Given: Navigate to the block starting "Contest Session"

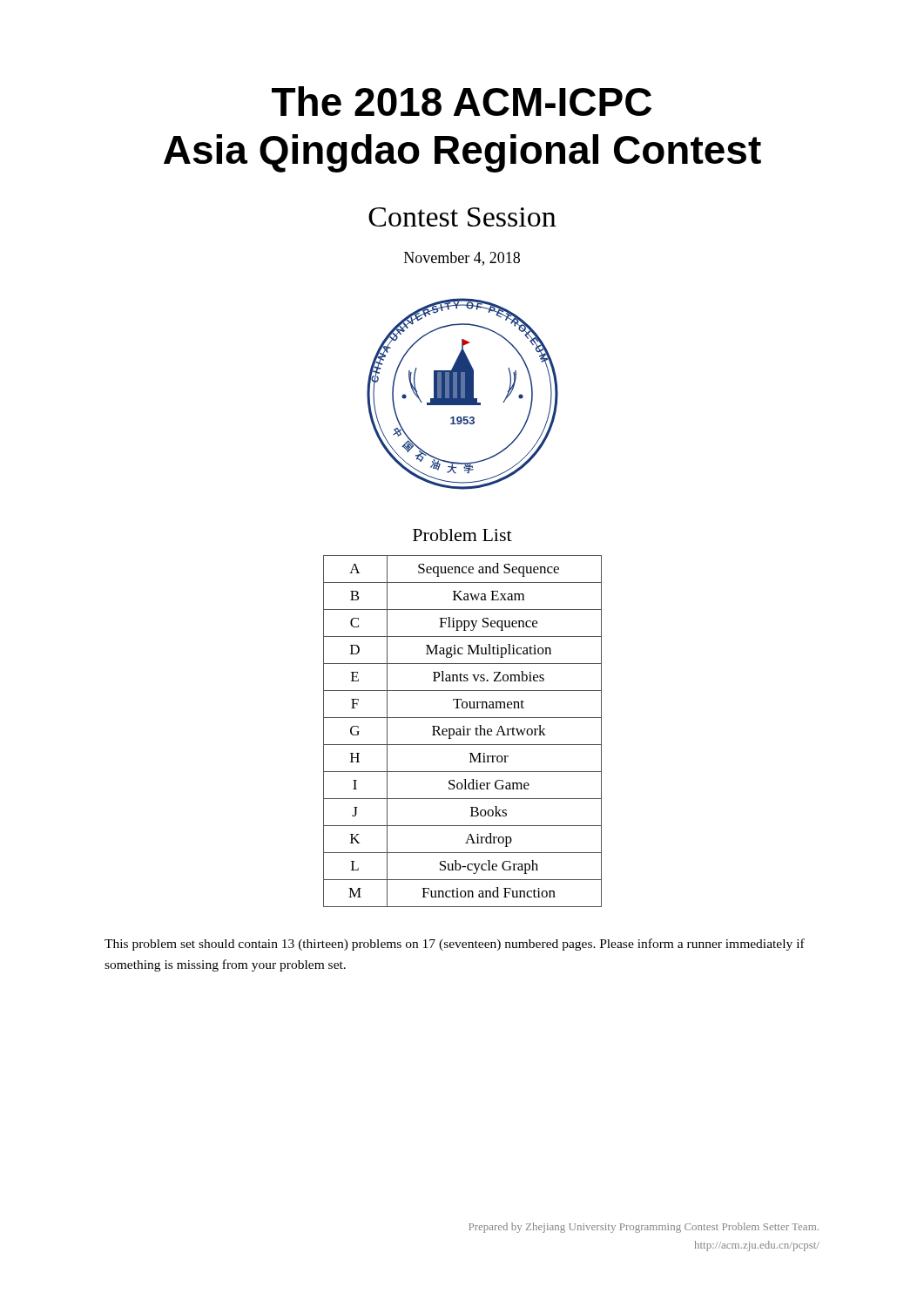Looking at the screenshot, I should 462,217.
